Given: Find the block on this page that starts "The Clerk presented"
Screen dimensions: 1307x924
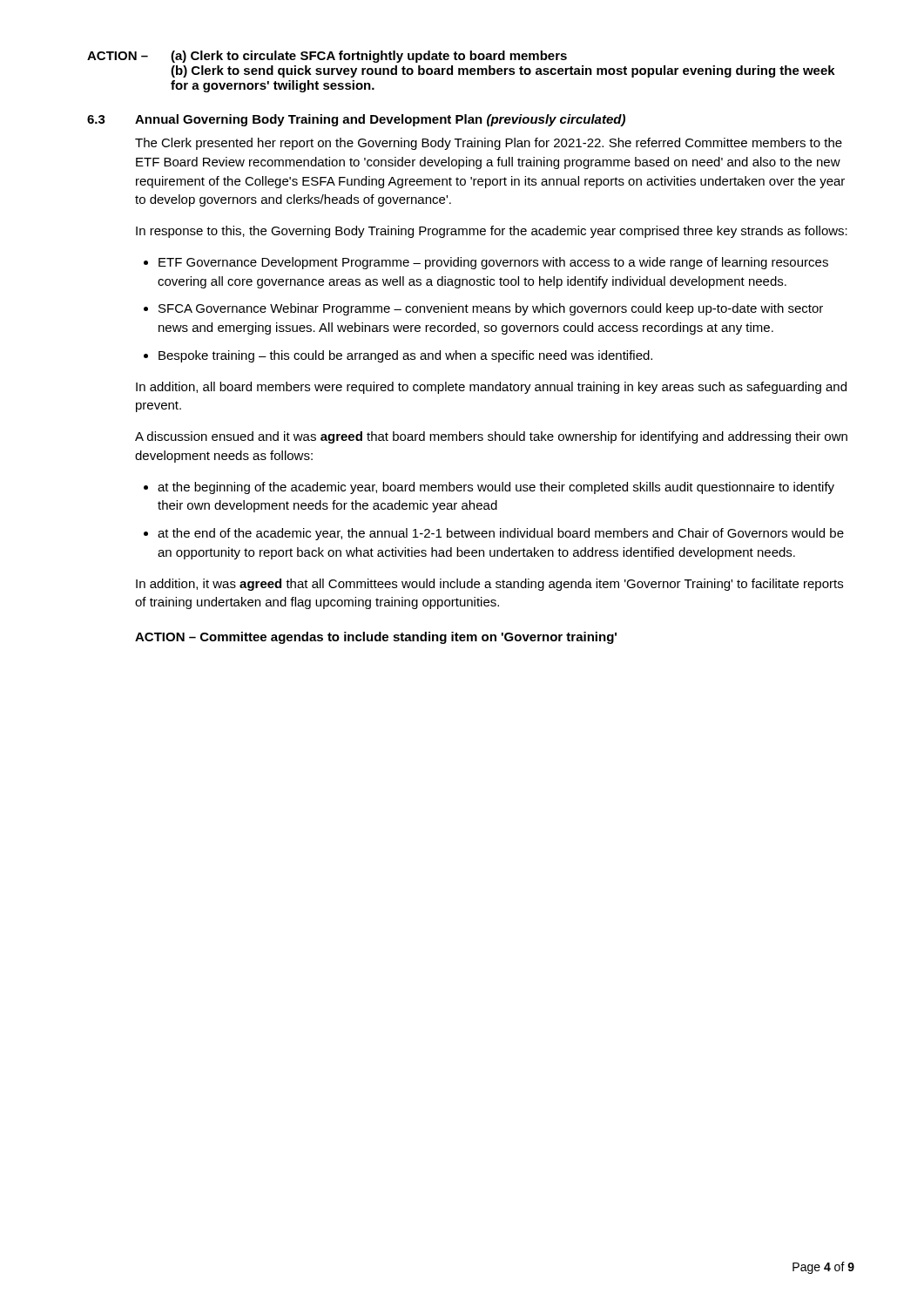Looking at the screenshot, I should click(495, 171).
